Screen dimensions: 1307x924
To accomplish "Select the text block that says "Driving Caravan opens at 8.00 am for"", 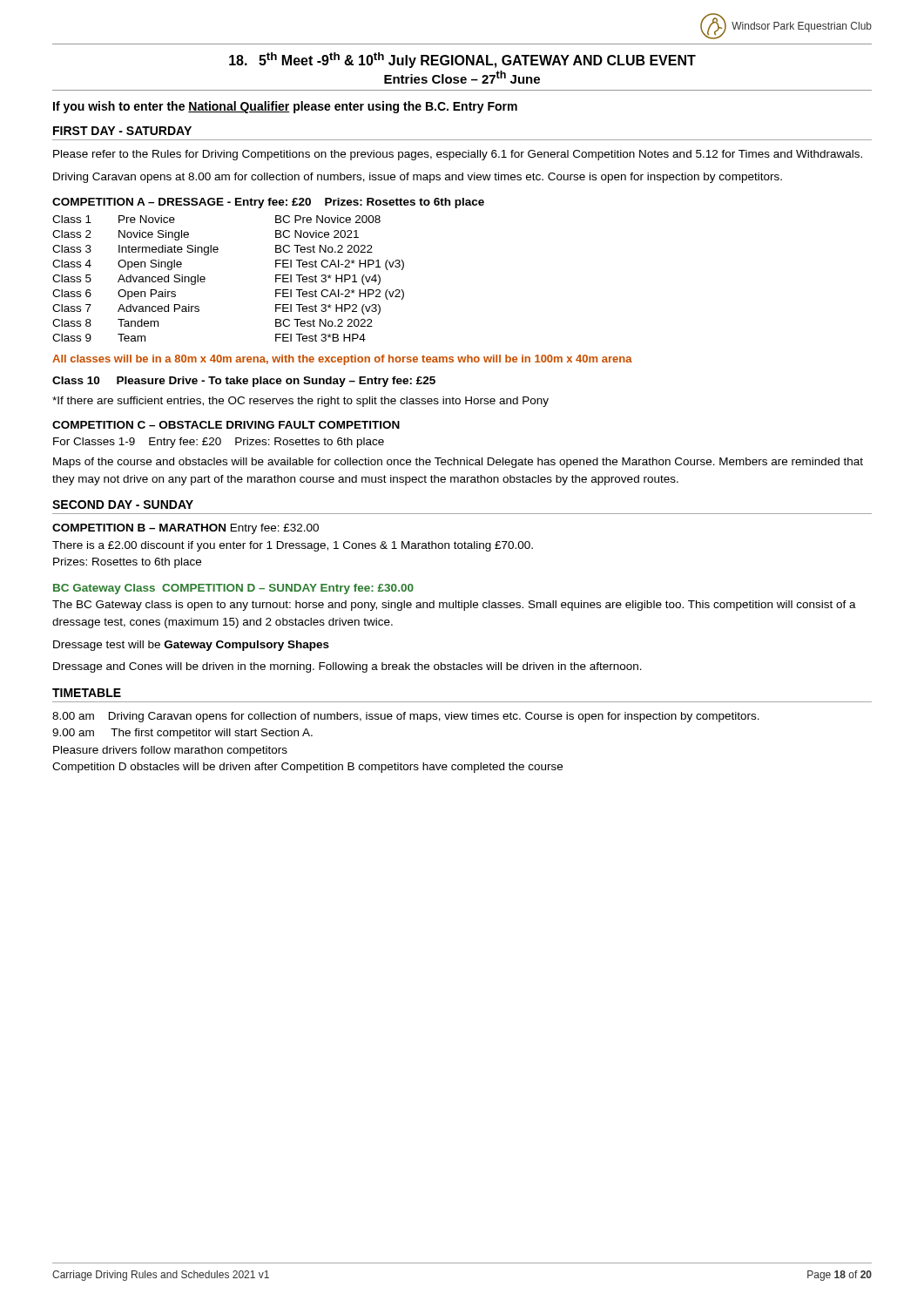I will pos(418,176).
